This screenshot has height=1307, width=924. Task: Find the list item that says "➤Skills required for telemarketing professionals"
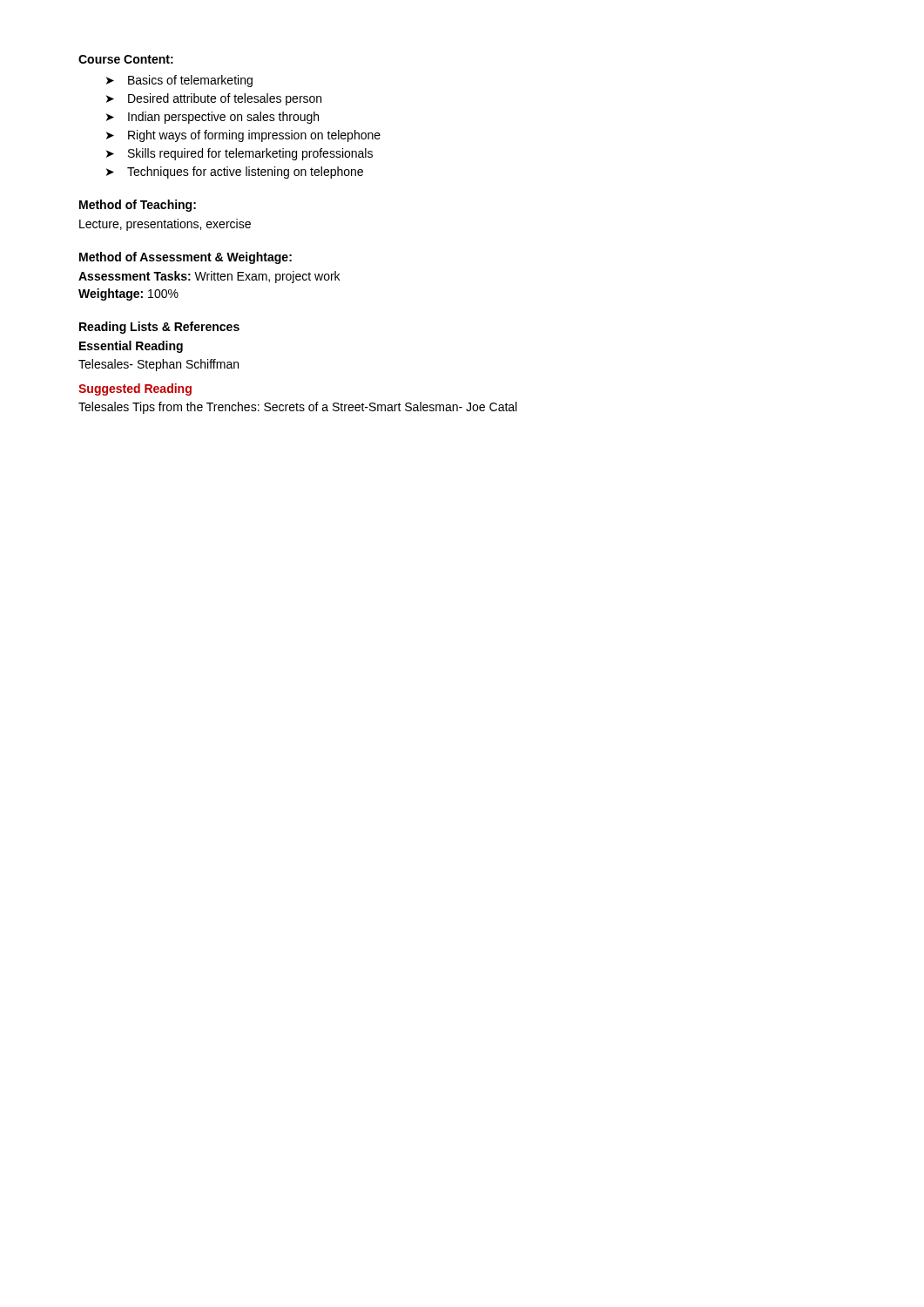click(x=239, y=153)
